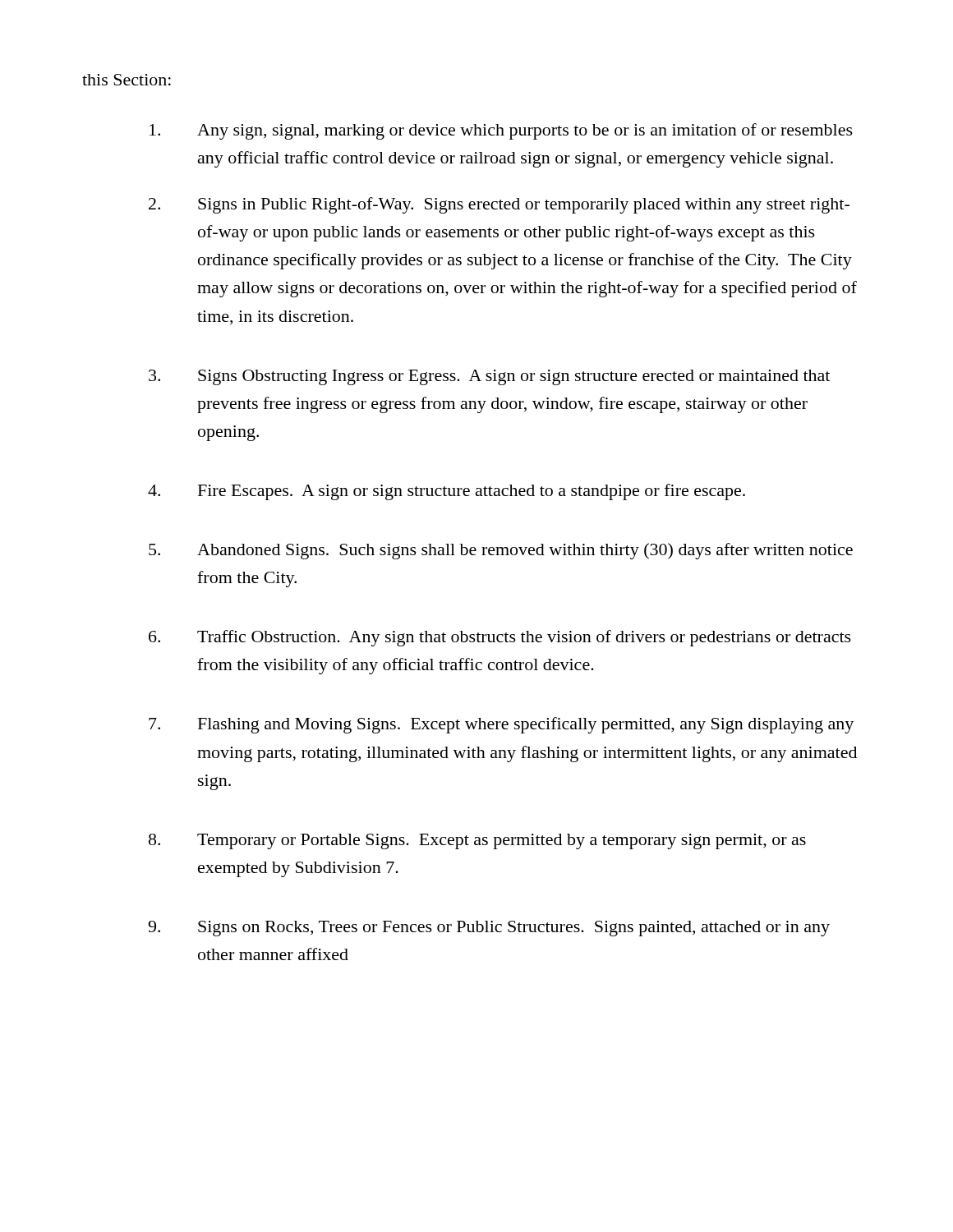The image size is (953, 1232).
Task: Where is the passage that starts "5. Abandoned Signs. Such"?
Action: coord(509,564)
